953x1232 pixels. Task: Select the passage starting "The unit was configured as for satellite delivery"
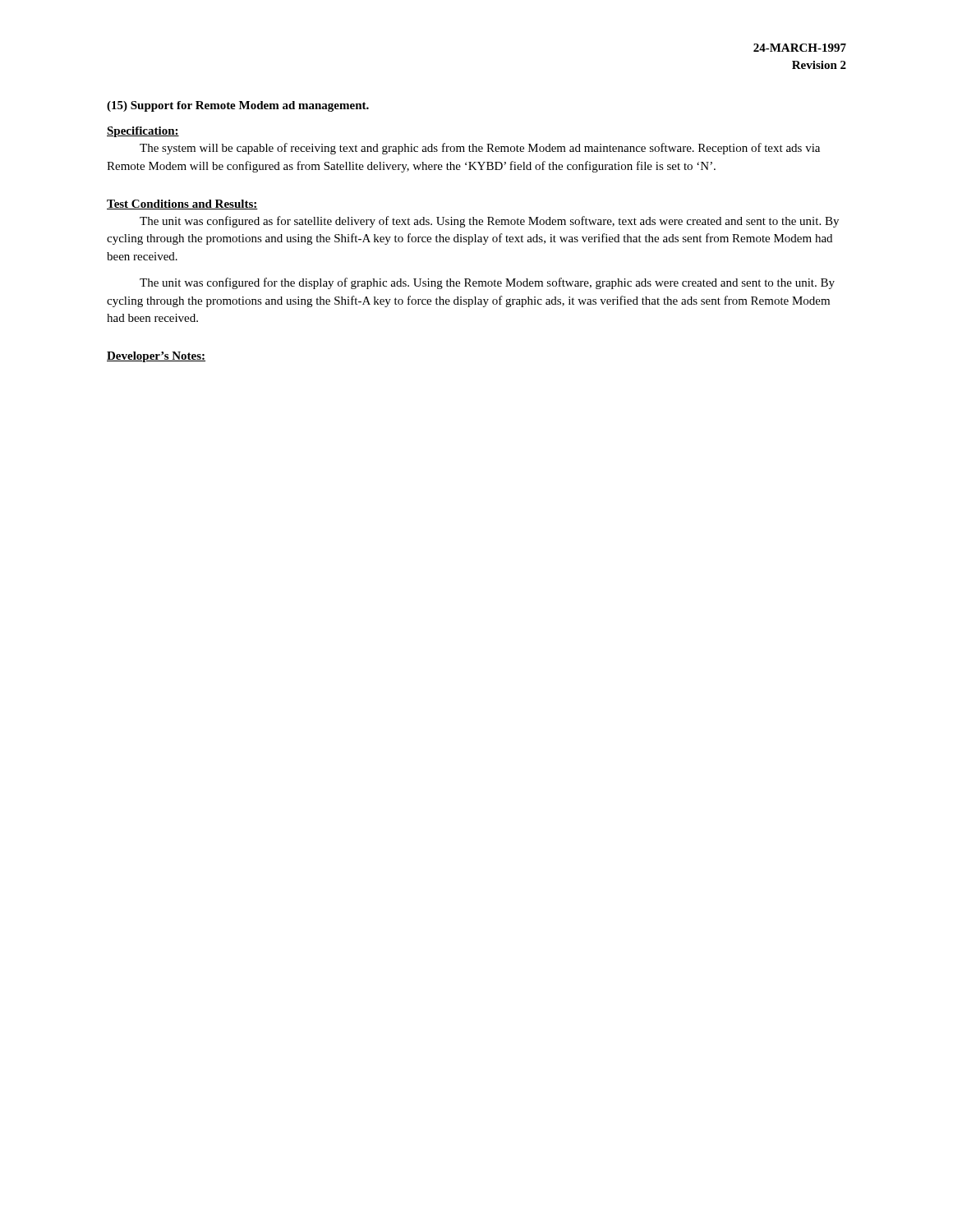tap(473, 238)
